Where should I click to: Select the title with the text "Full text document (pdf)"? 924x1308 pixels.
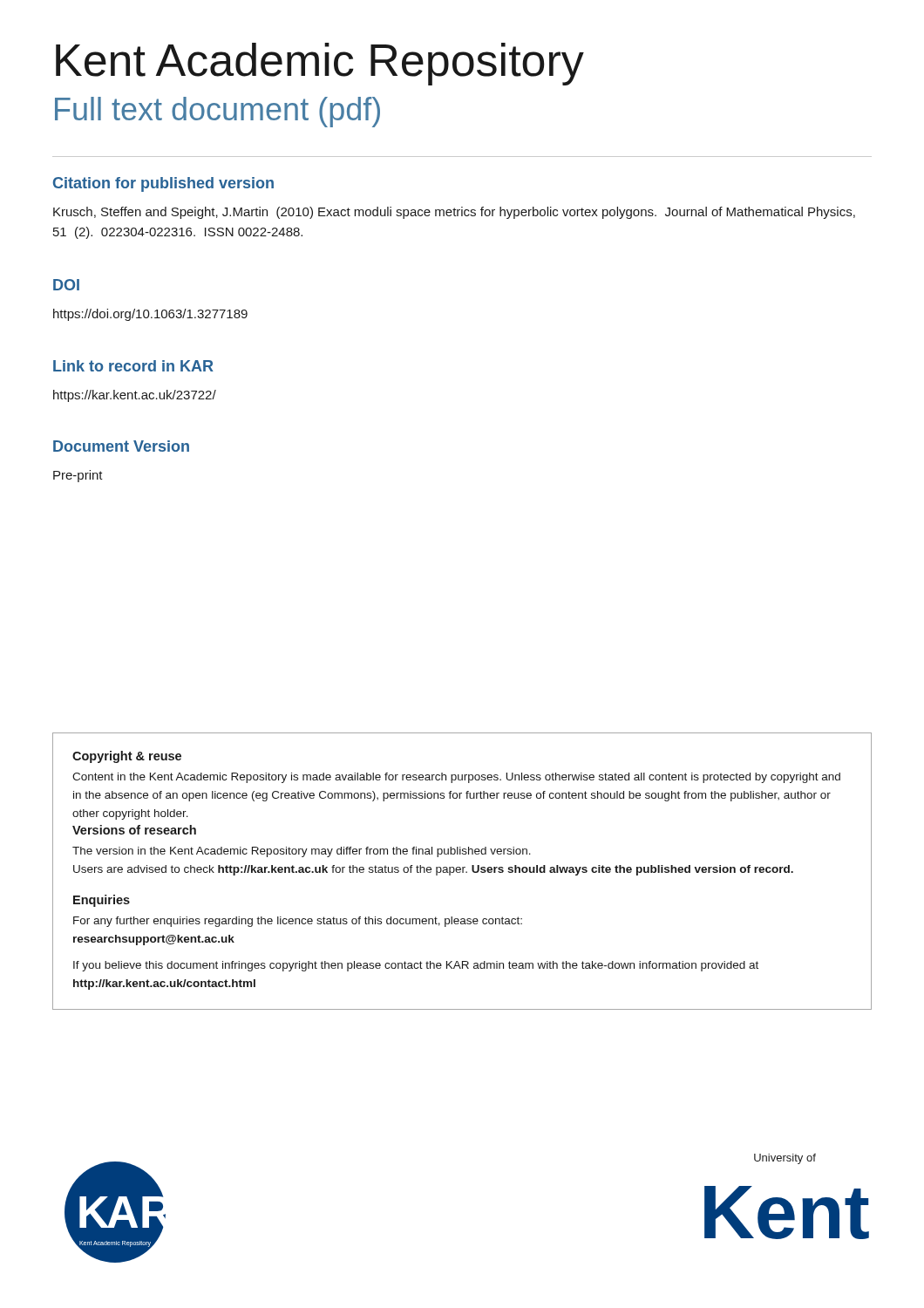(x=217, y=112)
